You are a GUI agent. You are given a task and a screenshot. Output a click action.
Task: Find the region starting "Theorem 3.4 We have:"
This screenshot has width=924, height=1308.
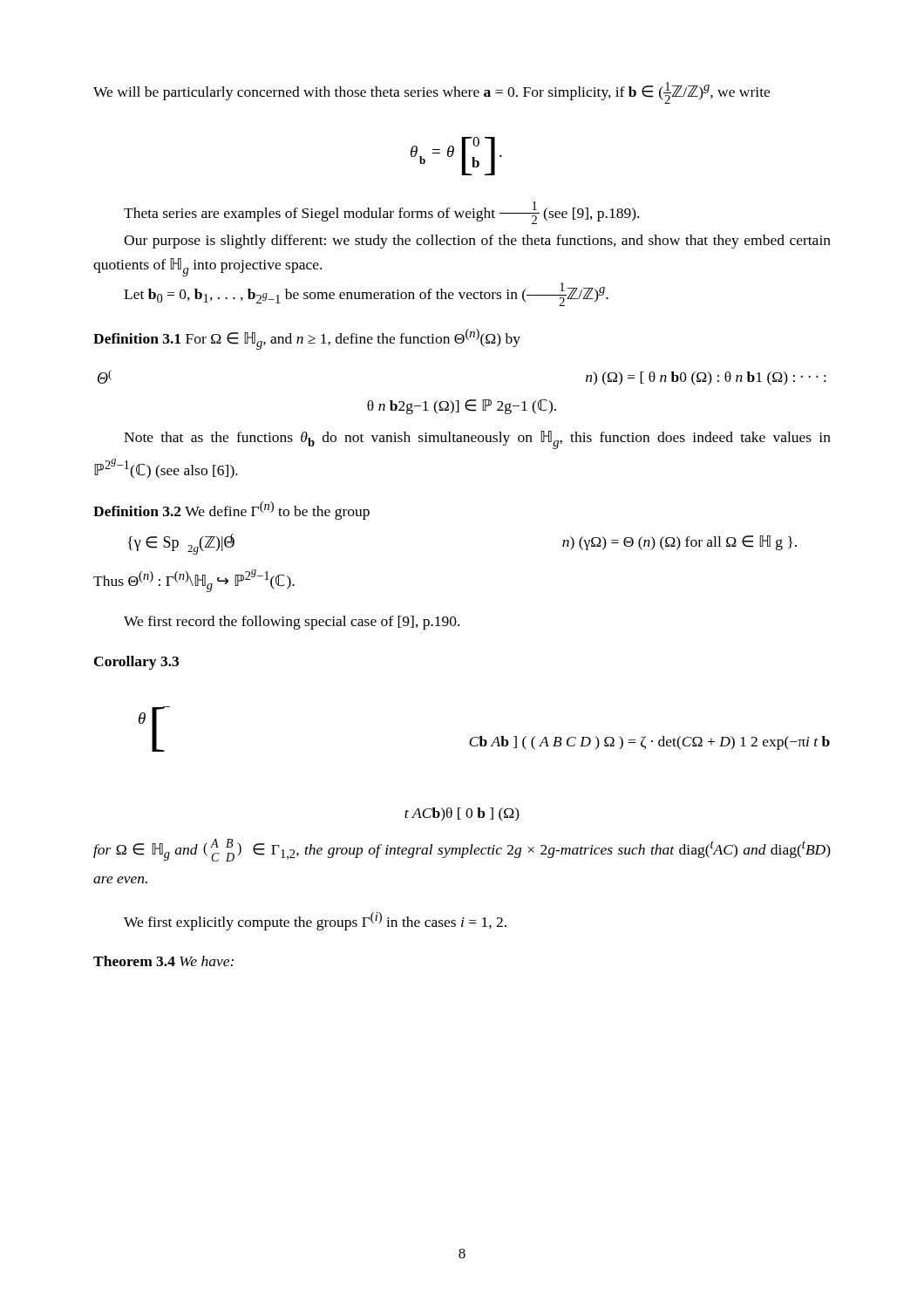(163, 961)
